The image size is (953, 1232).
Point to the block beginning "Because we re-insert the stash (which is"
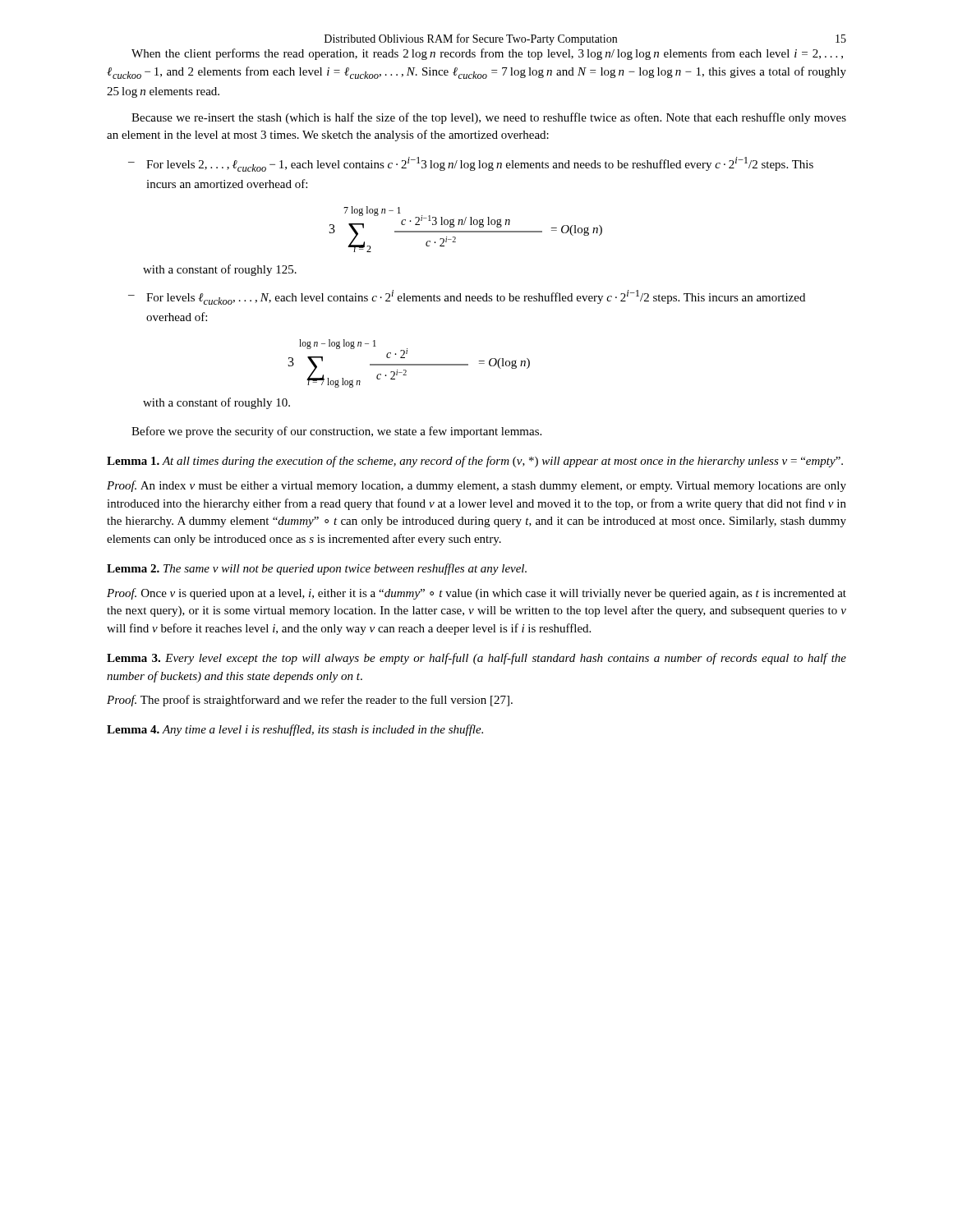point(476,127)
